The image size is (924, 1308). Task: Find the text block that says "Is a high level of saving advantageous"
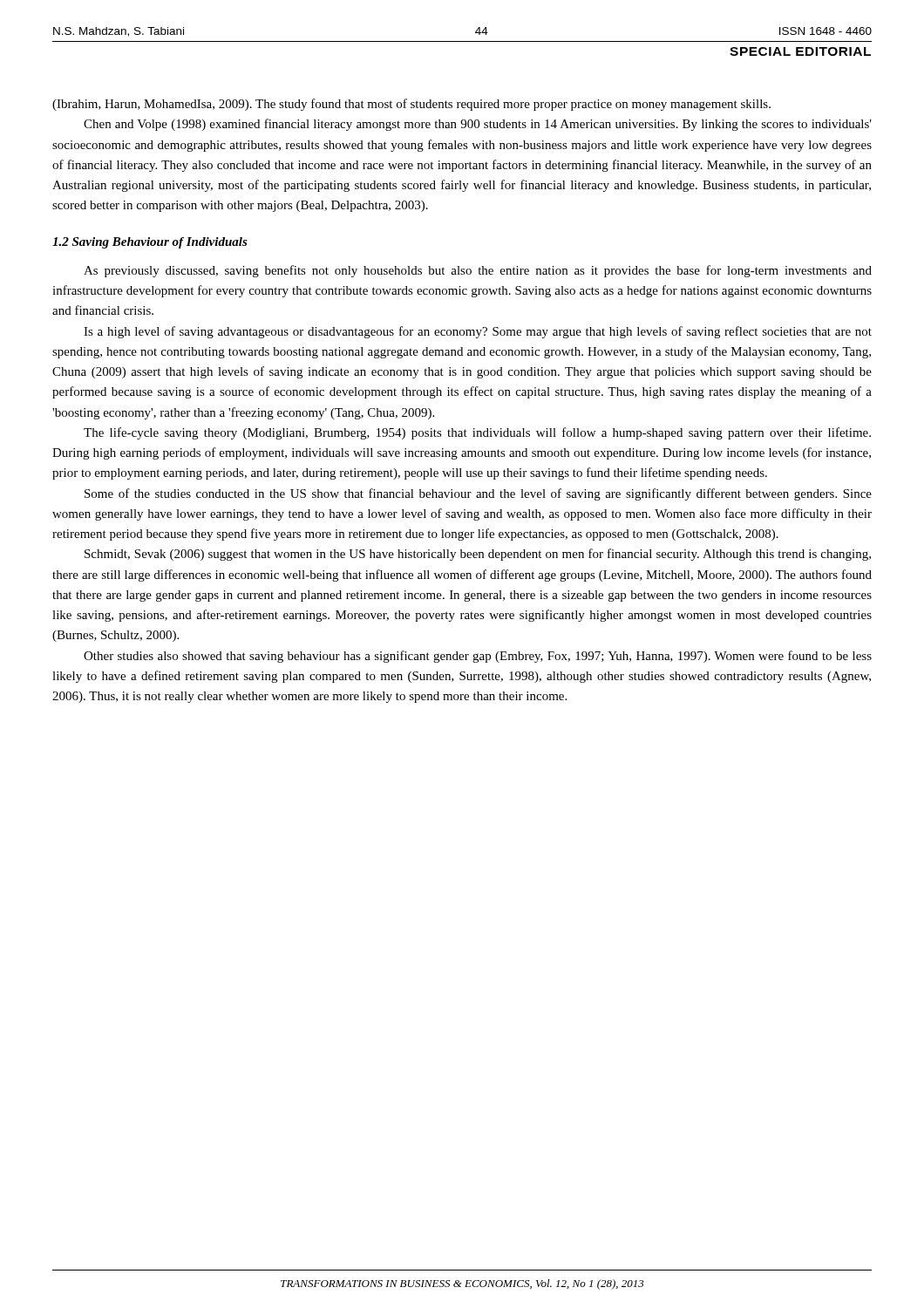click(462, 372)
